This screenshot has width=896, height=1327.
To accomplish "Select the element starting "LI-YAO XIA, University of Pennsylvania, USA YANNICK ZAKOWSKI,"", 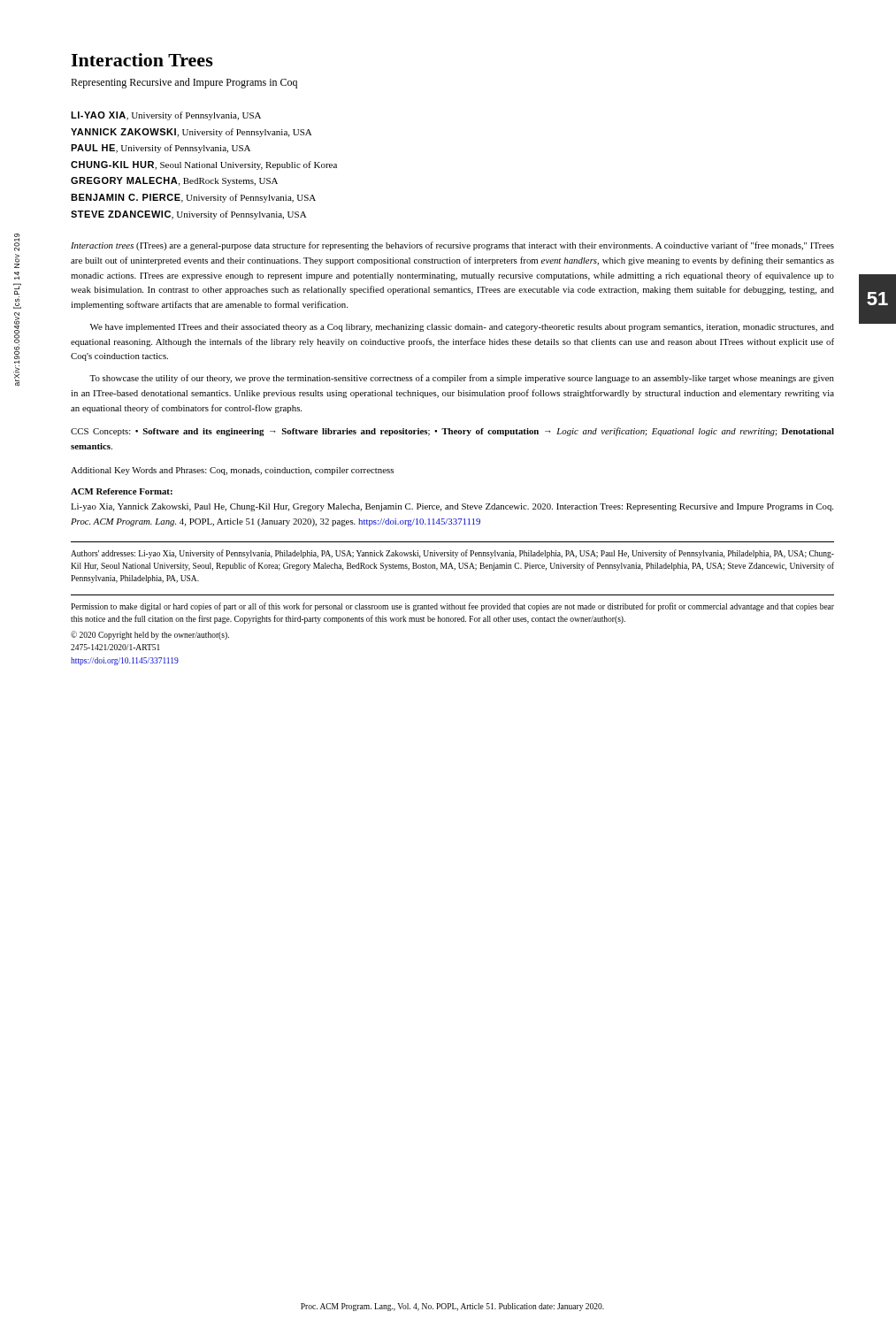I will 166,116.
